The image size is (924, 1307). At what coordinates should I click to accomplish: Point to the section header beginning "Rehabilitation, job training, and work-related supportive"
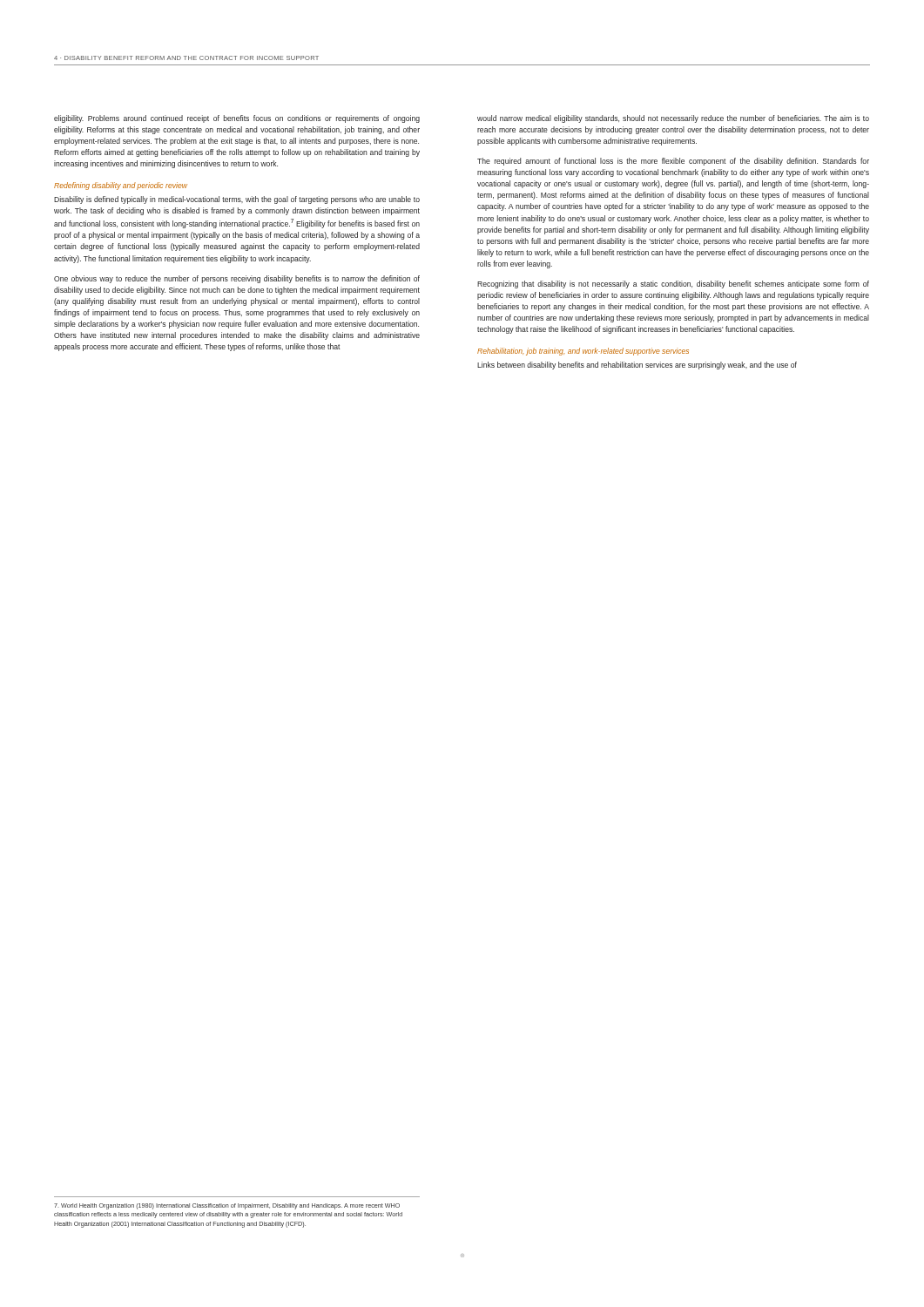[583, 351]
